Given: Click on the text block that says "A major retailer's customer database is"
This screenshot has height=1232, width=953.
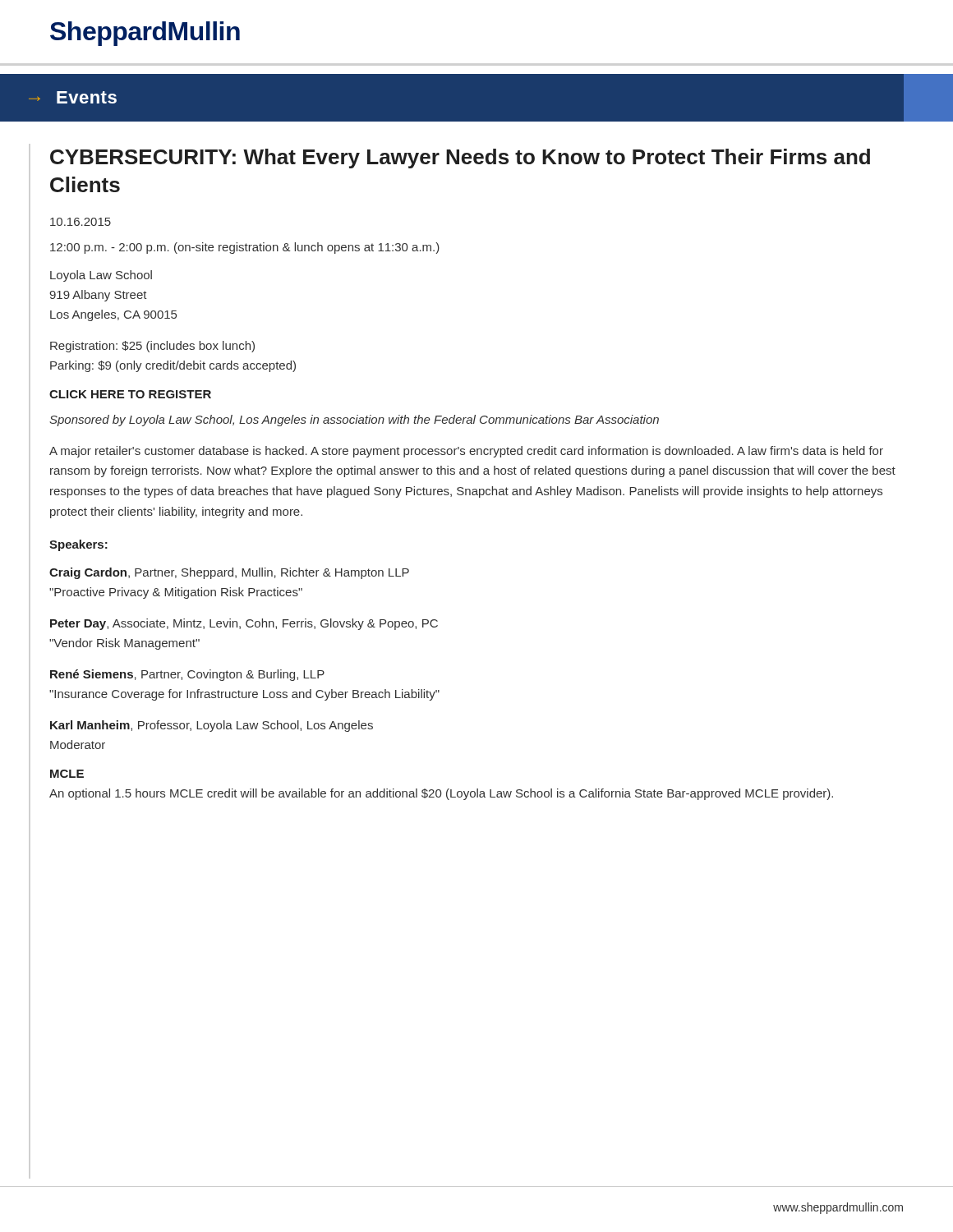Looking at the screenshot, I should (472, 481).
